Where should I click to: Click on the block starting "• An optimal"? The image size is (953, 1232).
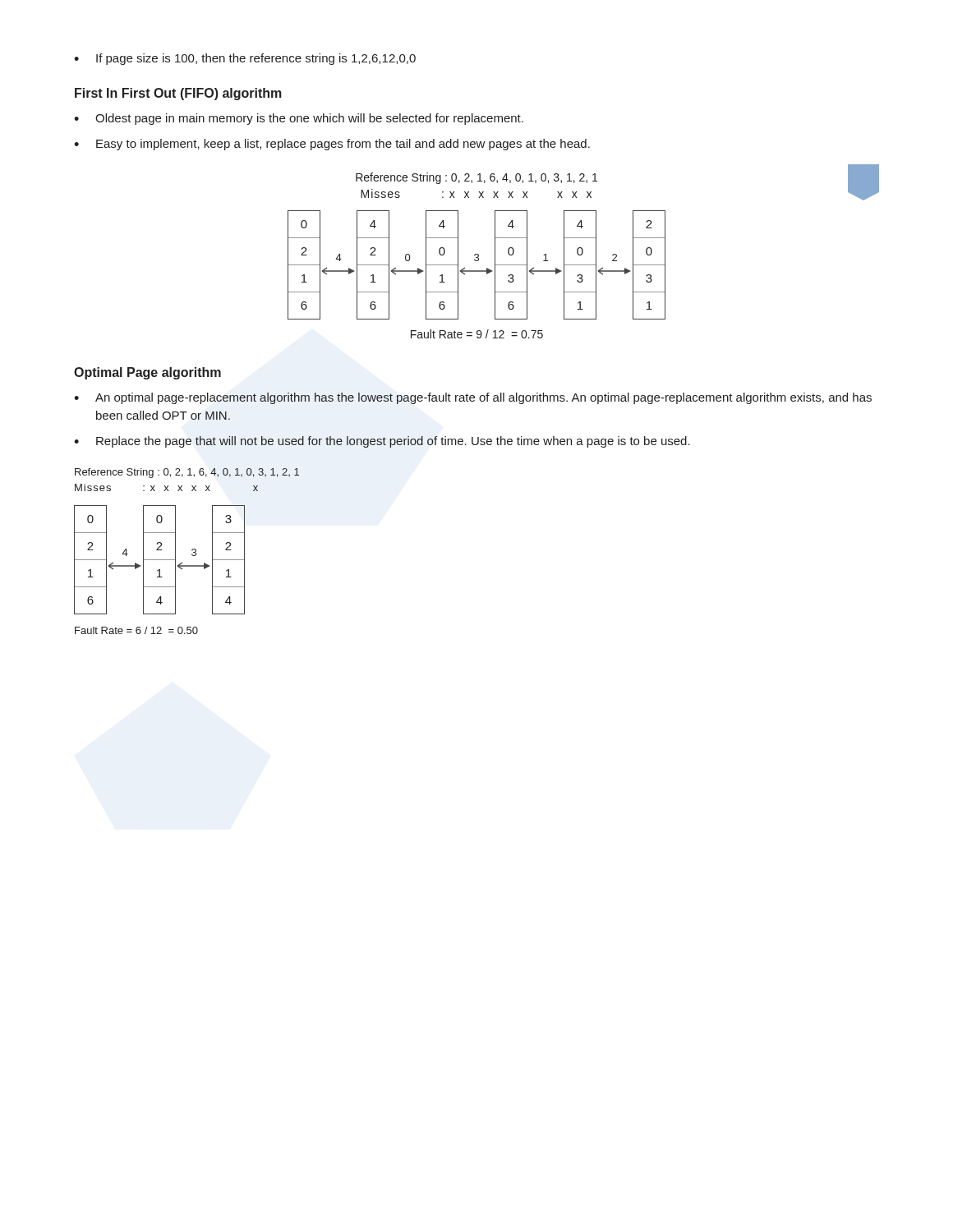[476, 407]
